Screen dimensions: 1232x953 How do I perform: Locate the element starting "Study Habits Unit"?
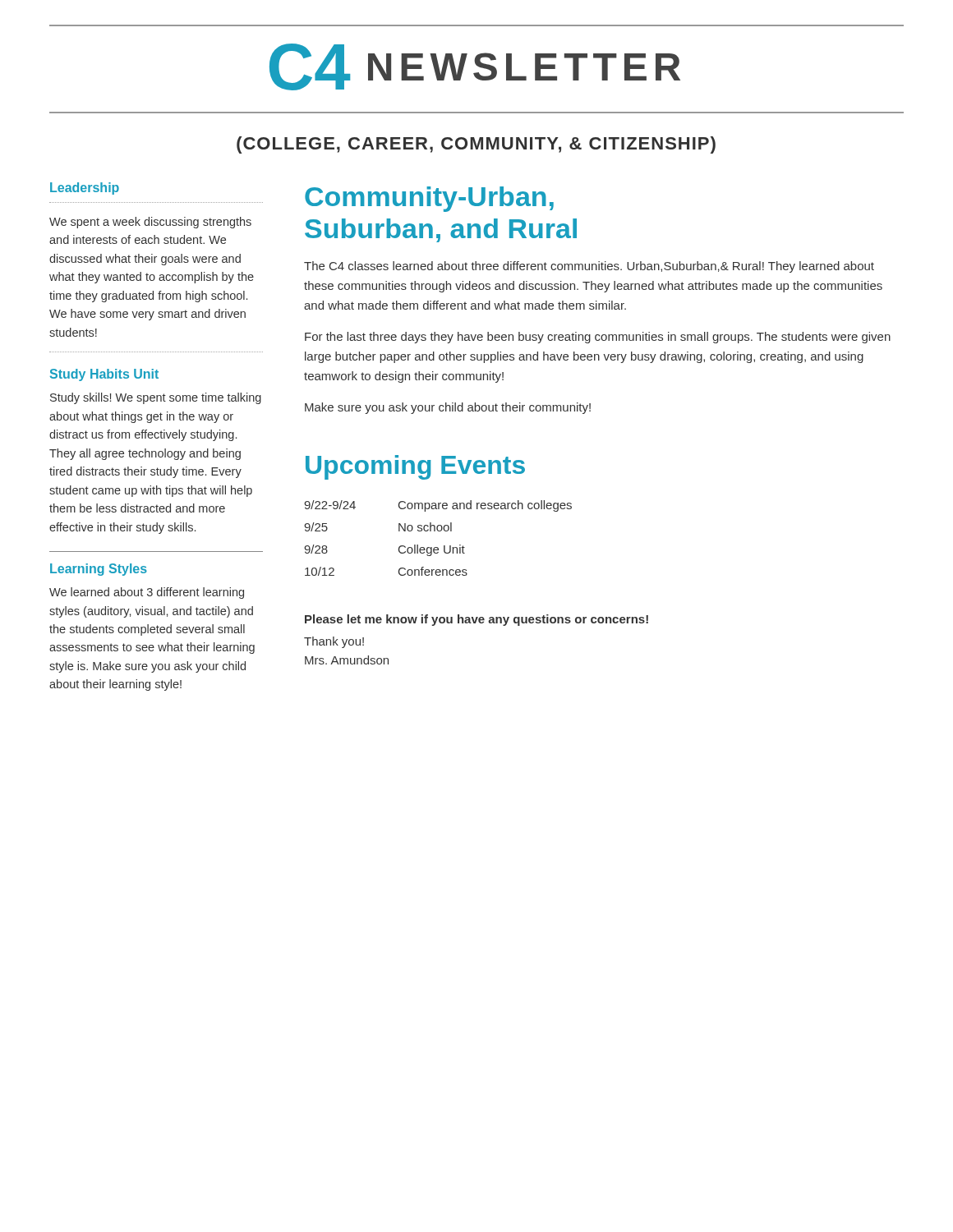156,375
